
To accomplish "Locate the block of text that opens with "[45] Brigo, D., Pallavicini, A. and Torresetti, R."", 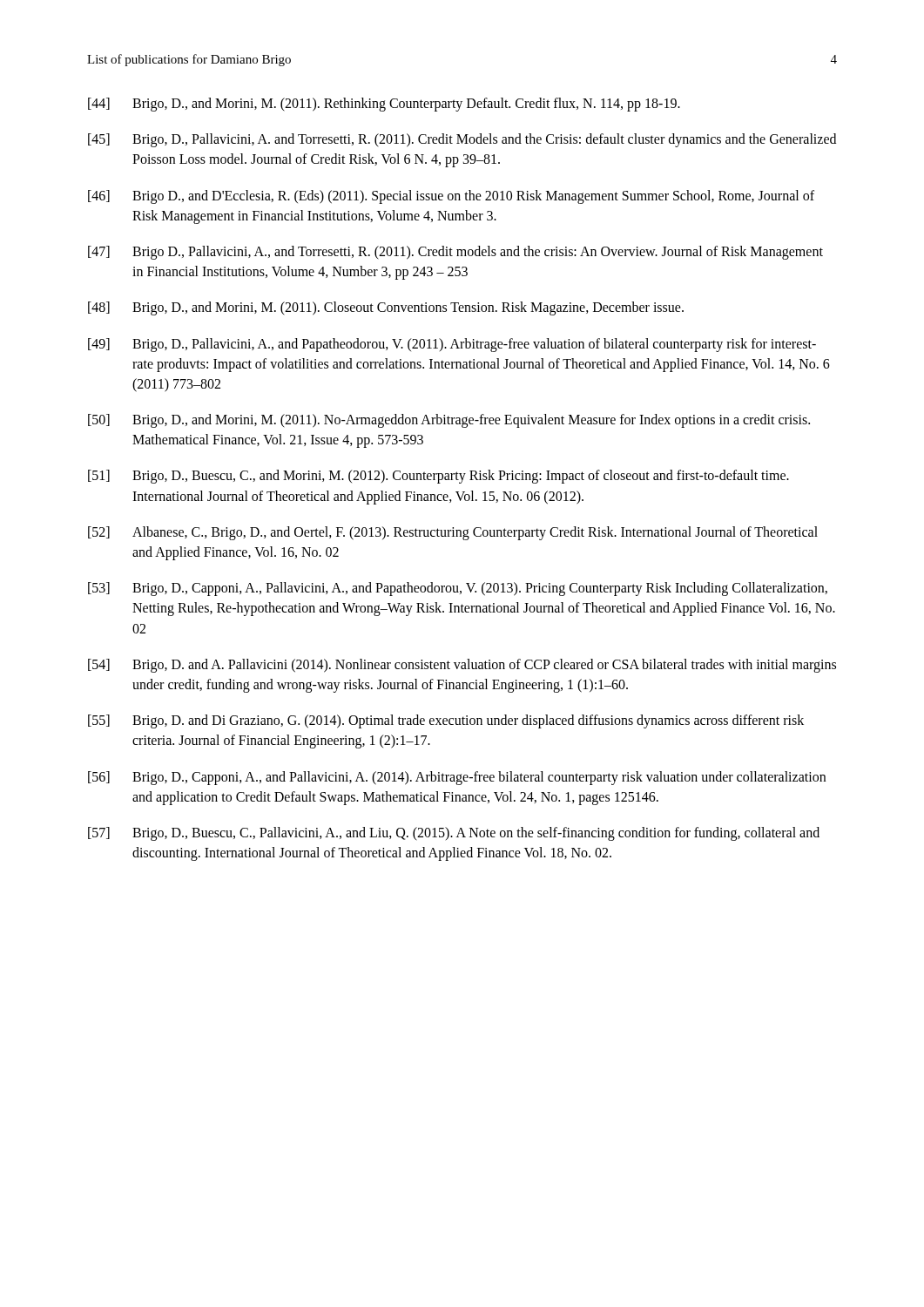I will point(462,149).
